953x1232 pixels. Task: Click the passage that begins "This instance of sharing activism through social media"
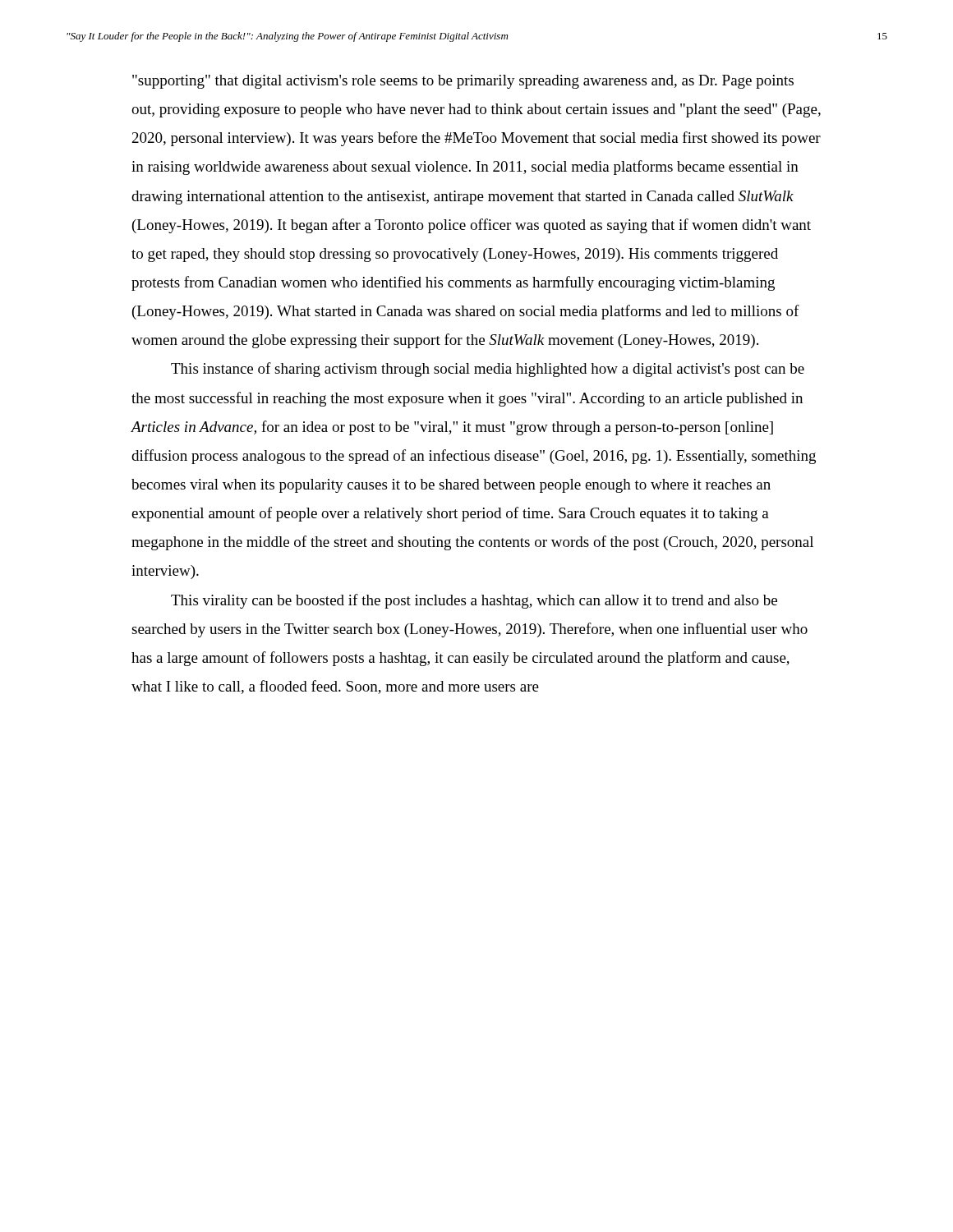coord(476,470)
